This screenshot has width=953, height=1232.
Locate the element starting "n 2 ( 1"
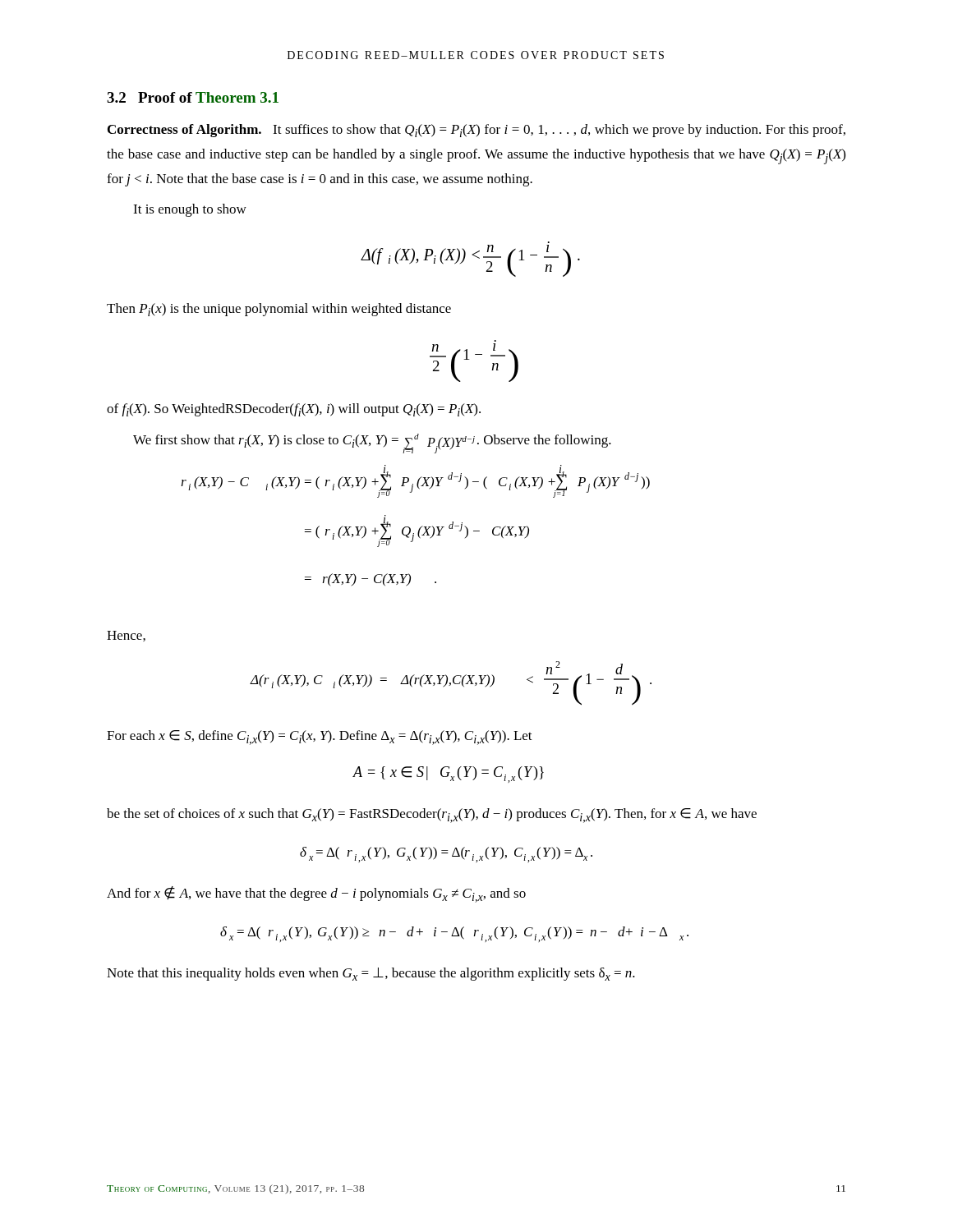click(x=476, y=355)
